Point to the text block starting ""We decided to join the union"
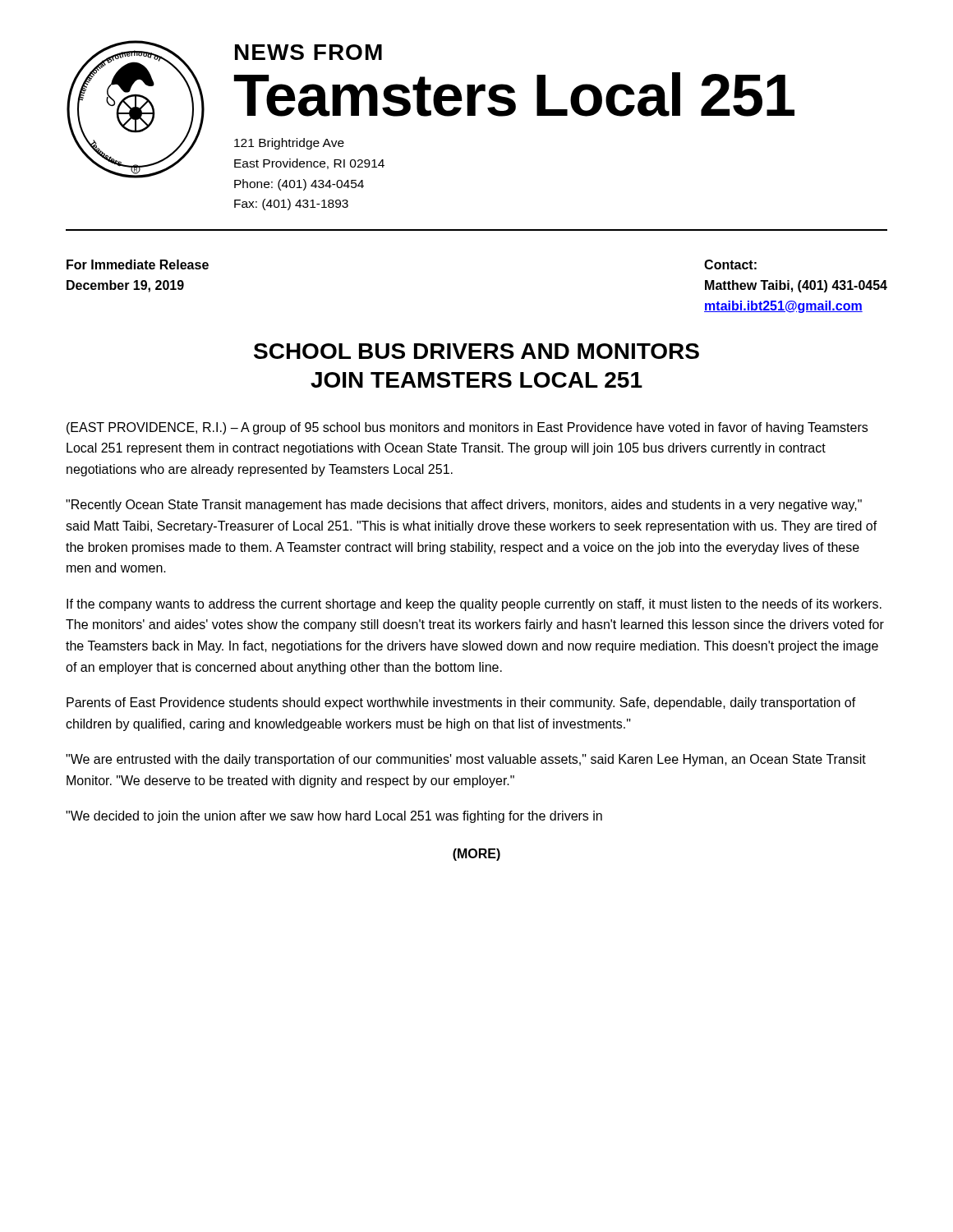 [334, 816]
